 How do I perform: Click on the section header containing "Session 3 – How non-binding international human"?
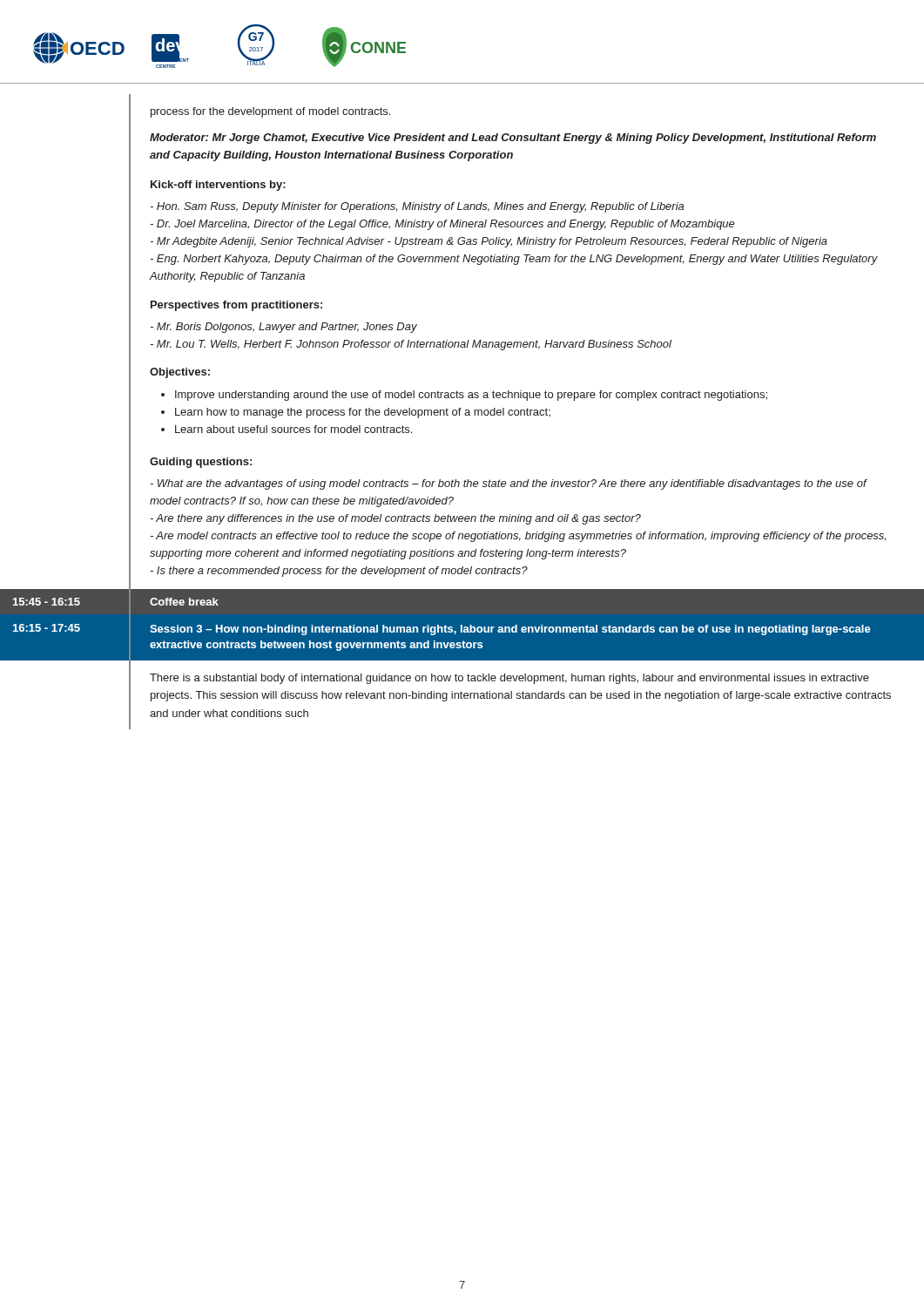[x=510, y=637]
